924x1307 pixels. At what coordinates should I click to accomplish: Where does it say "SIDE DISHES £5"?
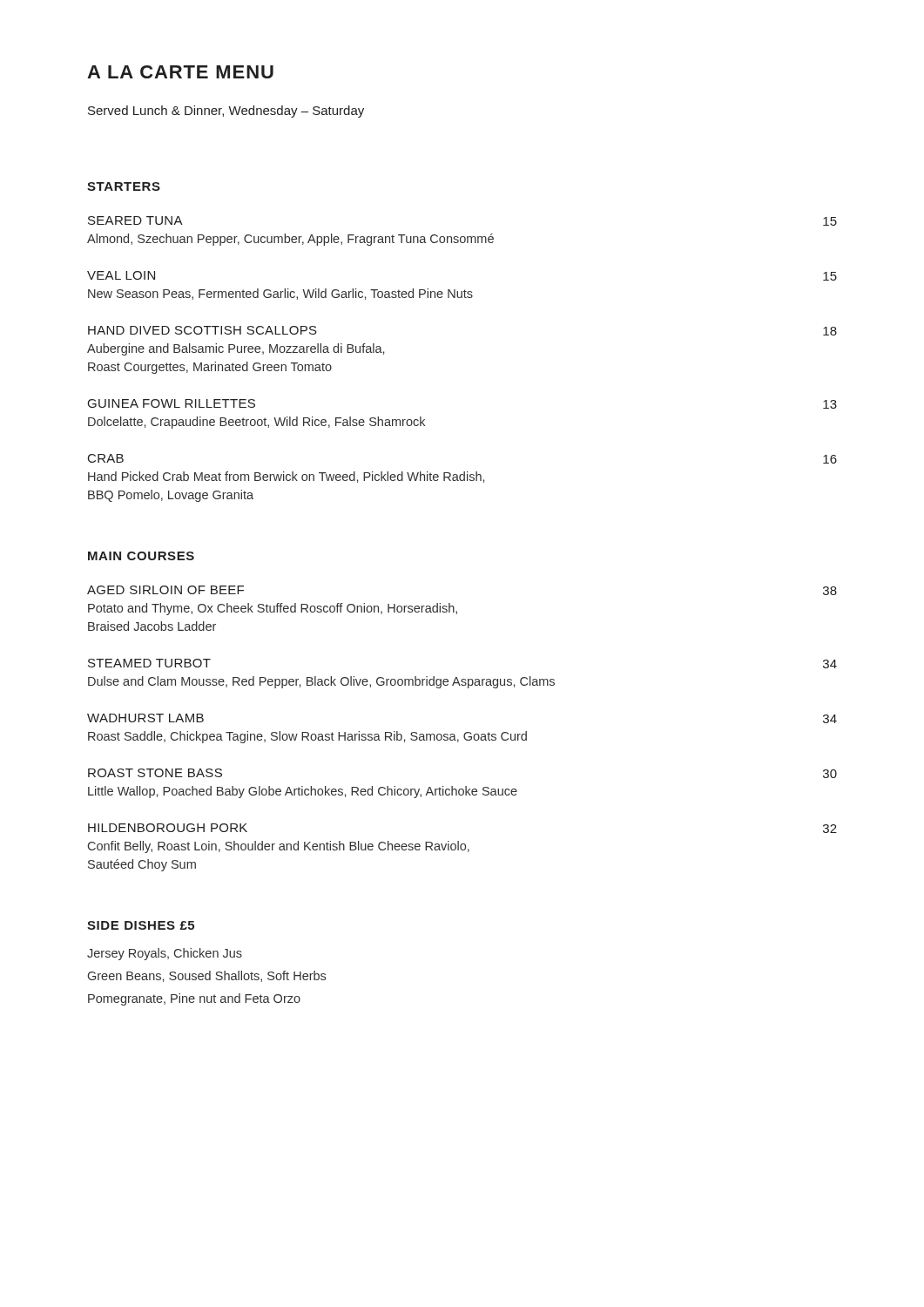(141, 925)
